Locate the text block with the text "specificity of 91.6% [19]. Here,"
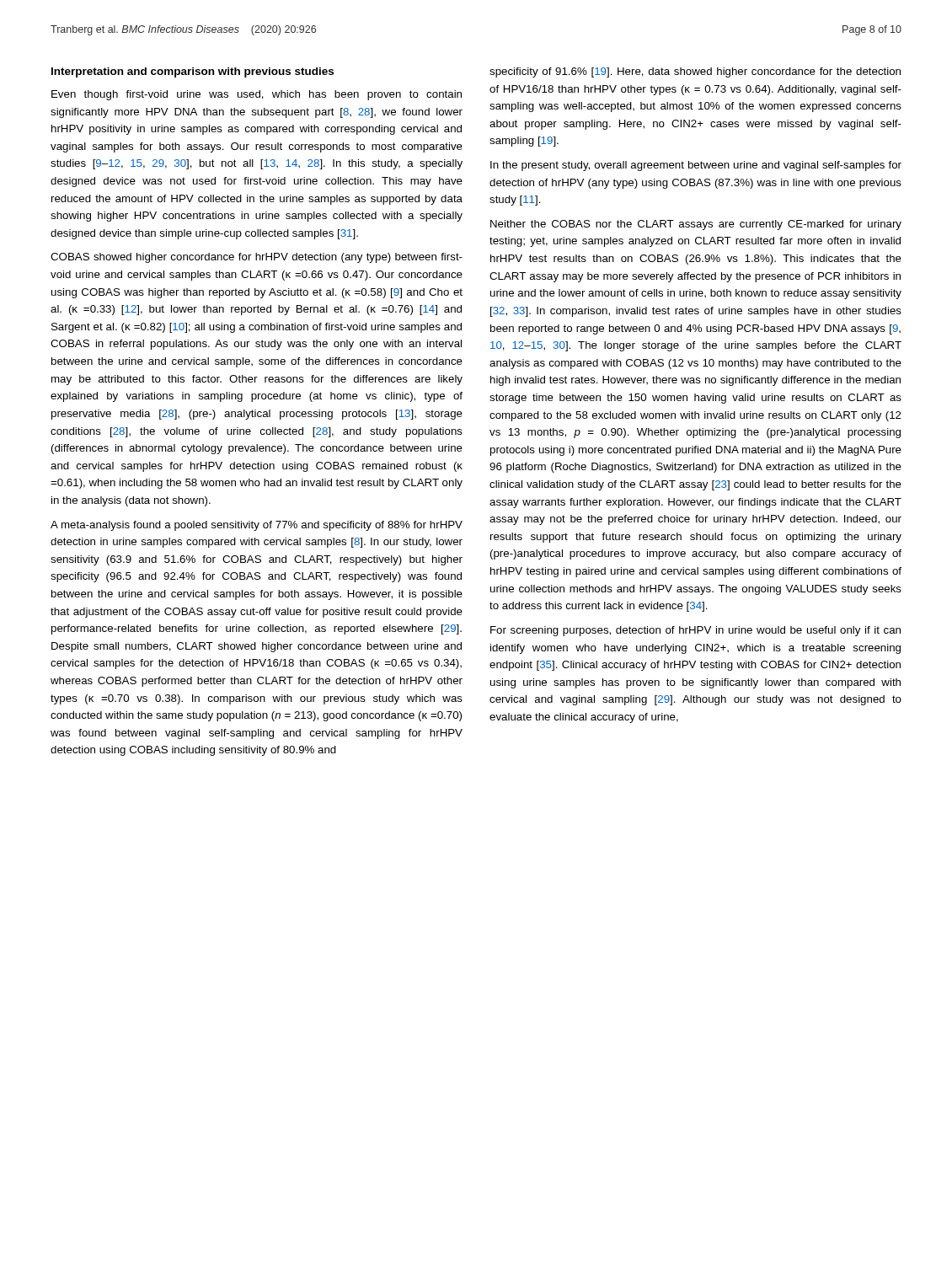The width and height of the screenshot is (952, 1264). pyautogui.click(x=695, y=395)
